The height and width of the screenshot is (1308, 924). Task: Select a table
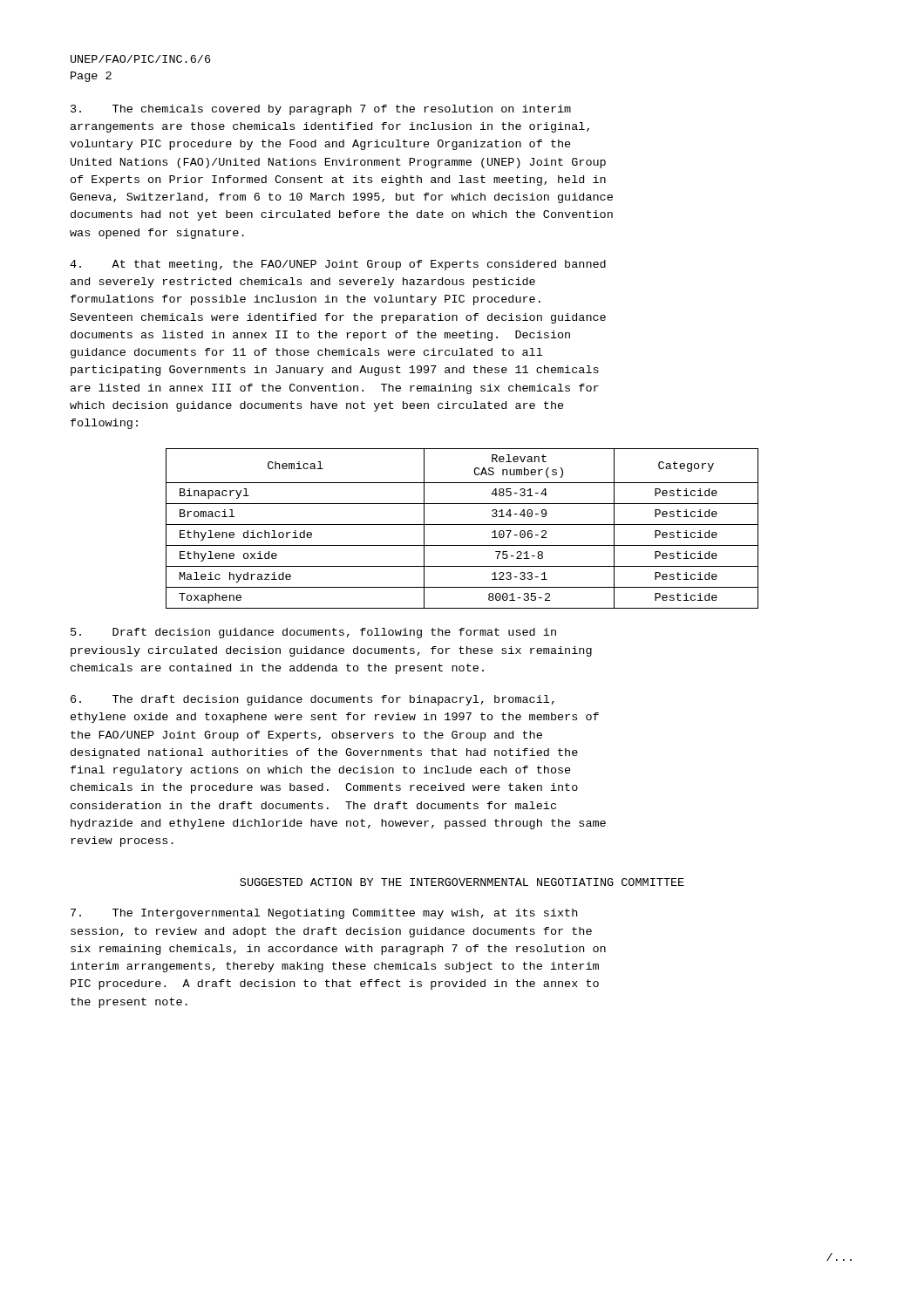462,529
